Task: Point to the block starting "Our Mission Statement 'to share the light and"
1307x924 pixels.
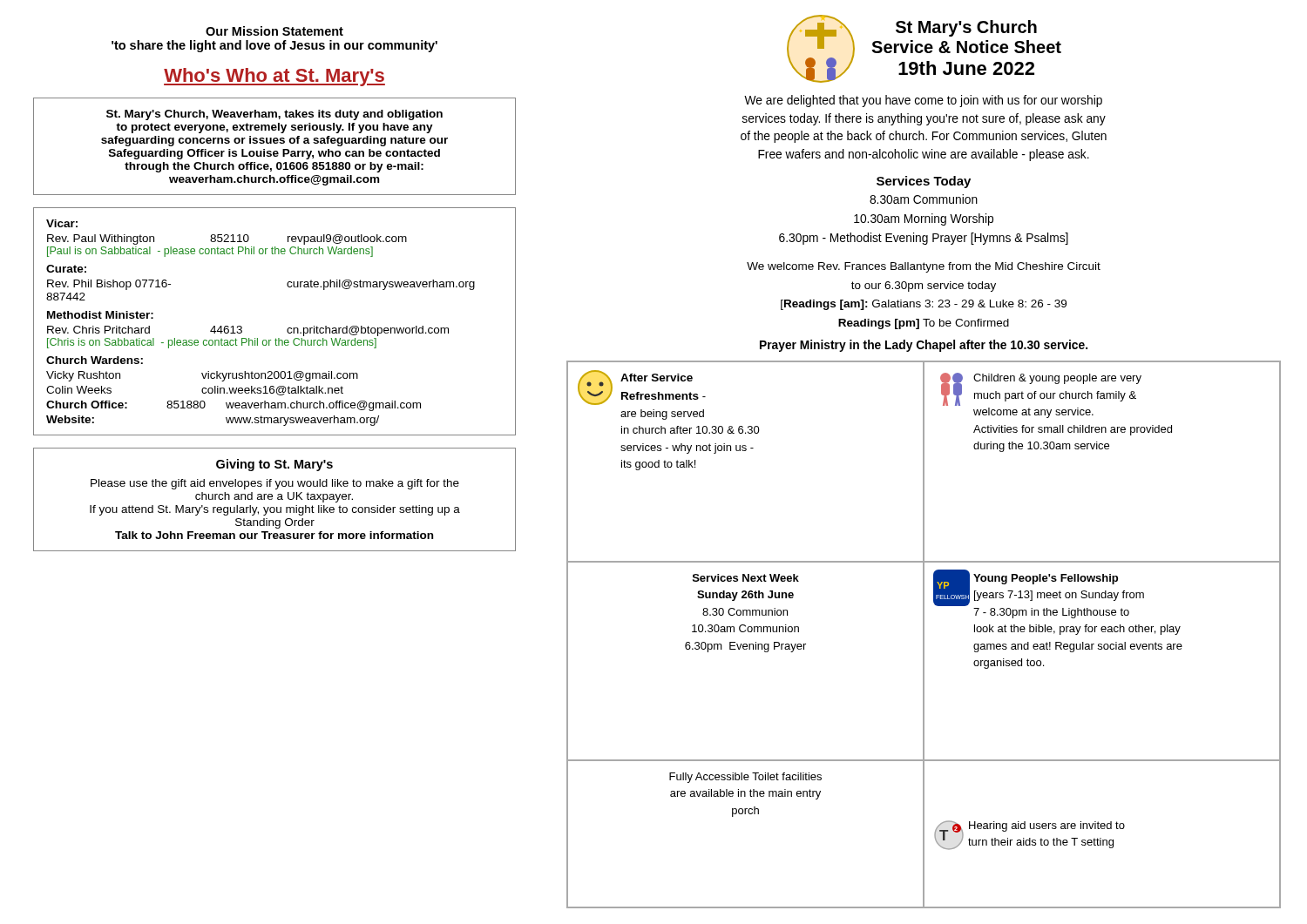Action: coord(274,38)
